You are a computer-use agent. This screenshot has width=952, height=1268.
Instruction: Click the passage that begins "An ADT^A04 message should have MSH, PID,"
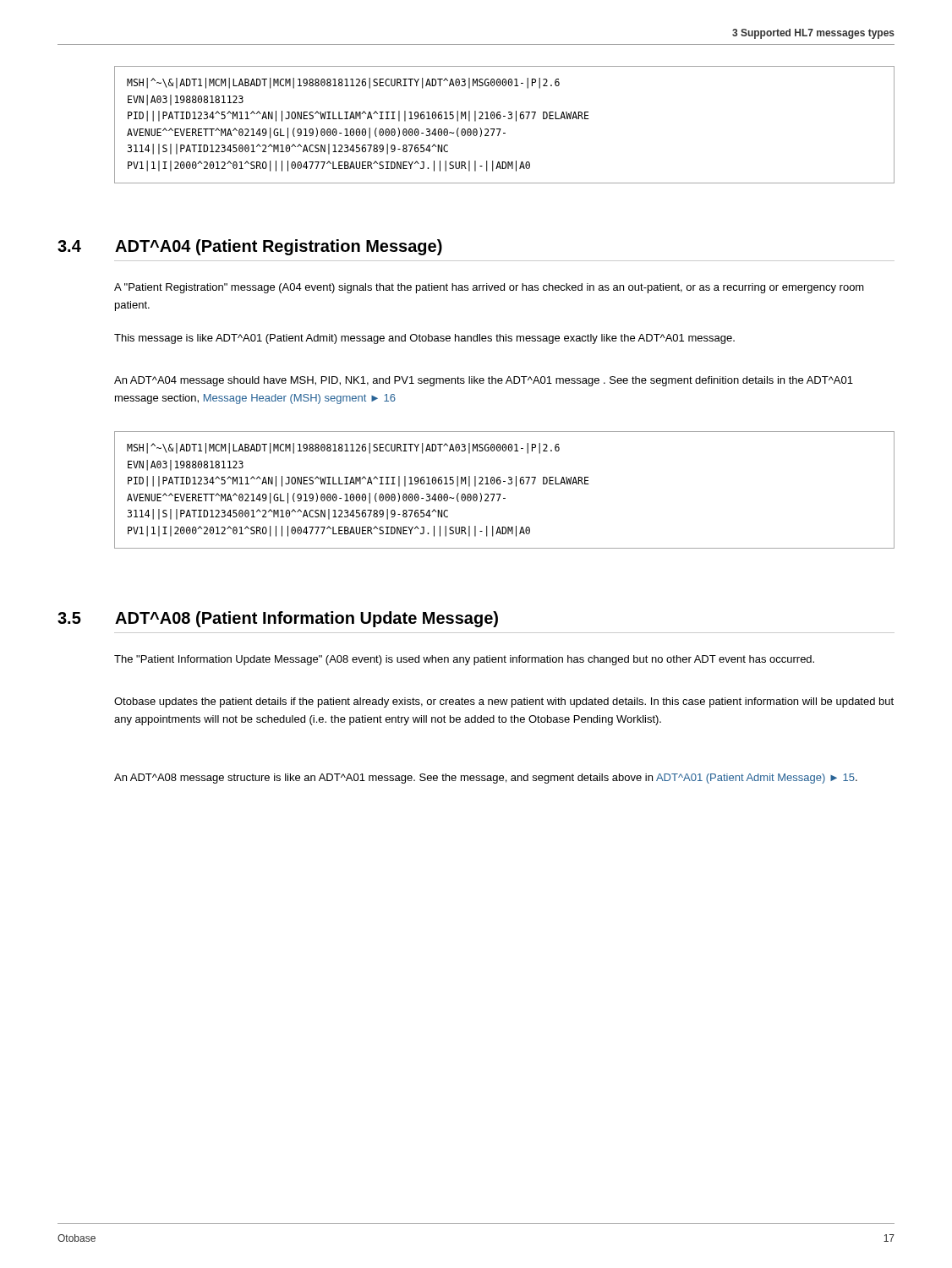(x=484, y=389)
